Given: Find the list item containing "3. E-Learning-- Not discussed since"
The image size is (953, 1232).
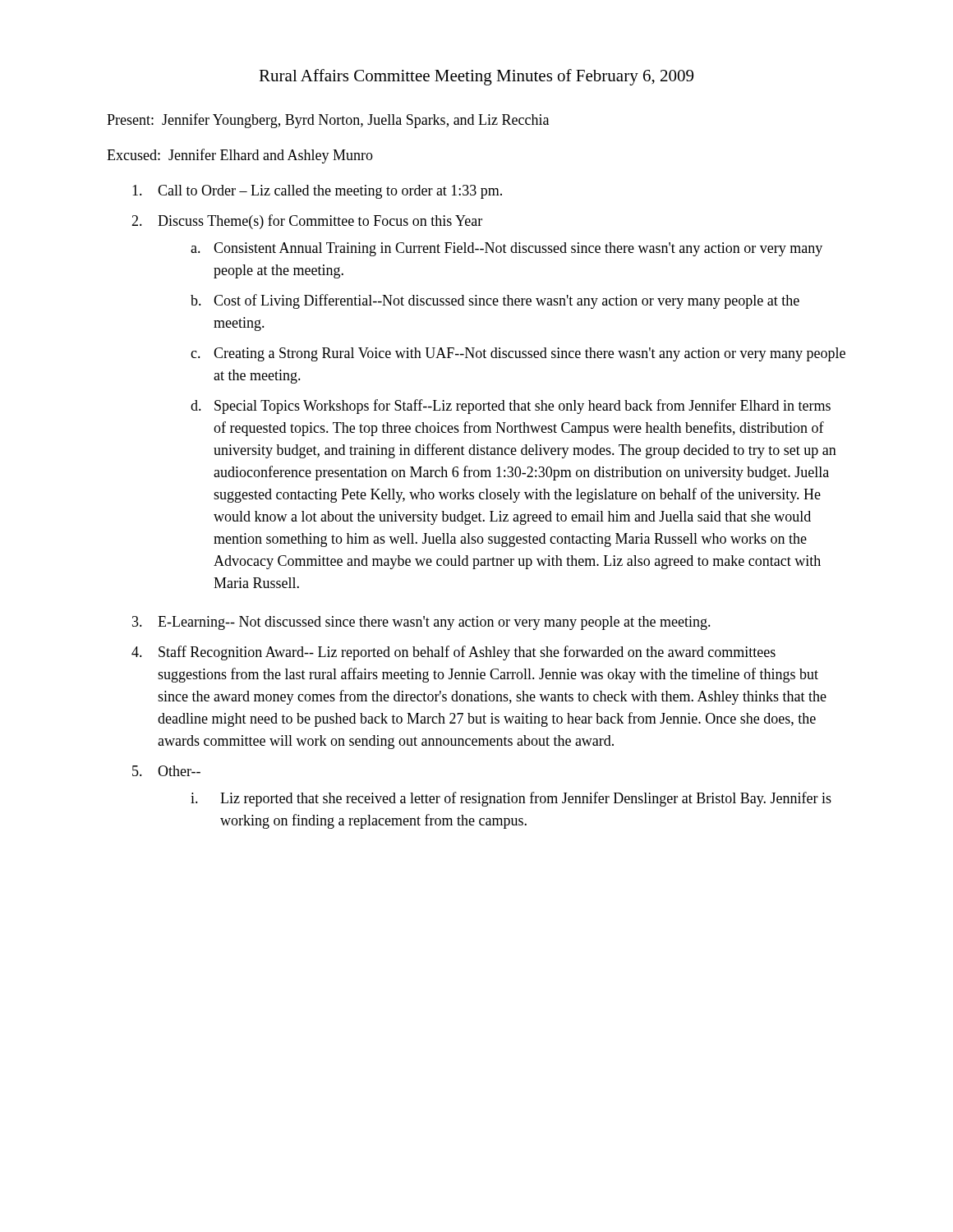Looking at the screenshot, I should pos(489,622).
